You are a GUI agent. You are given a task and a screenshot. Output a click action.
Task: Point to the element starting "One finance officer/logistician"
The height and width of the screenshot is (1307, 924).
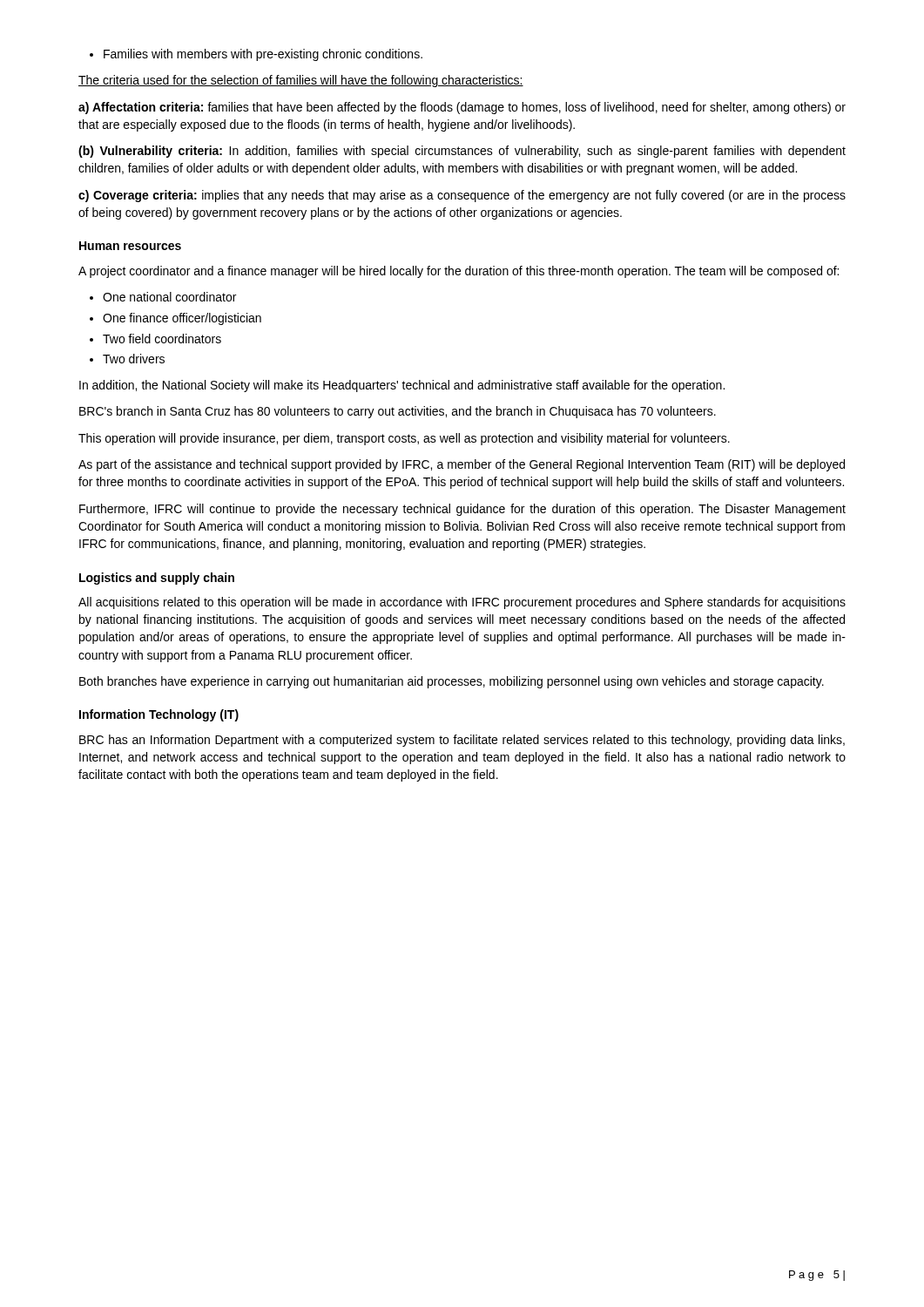coord(175,319)
